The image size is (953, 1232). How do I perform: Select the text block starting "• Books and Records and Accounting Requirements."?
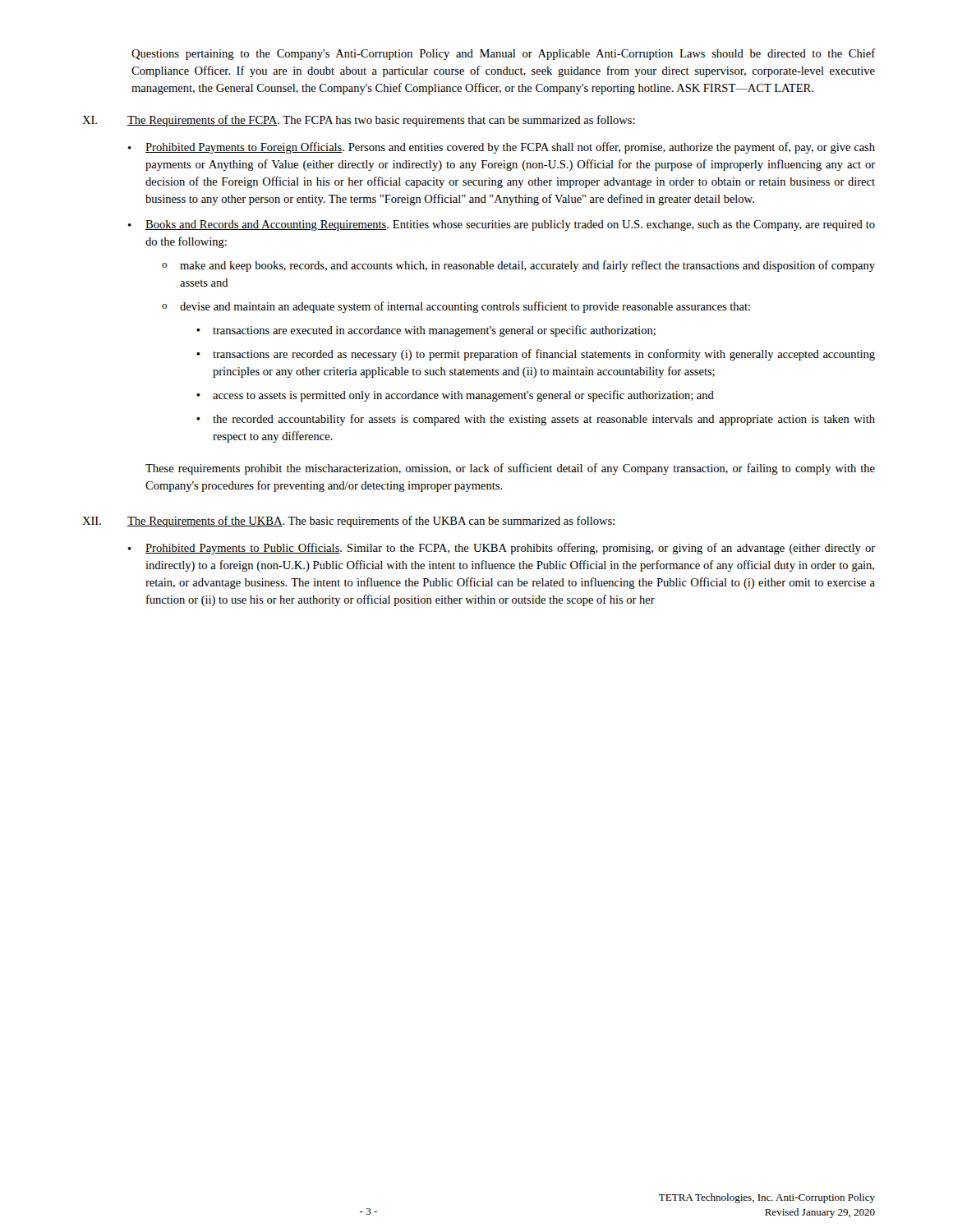tap(501, 355)
